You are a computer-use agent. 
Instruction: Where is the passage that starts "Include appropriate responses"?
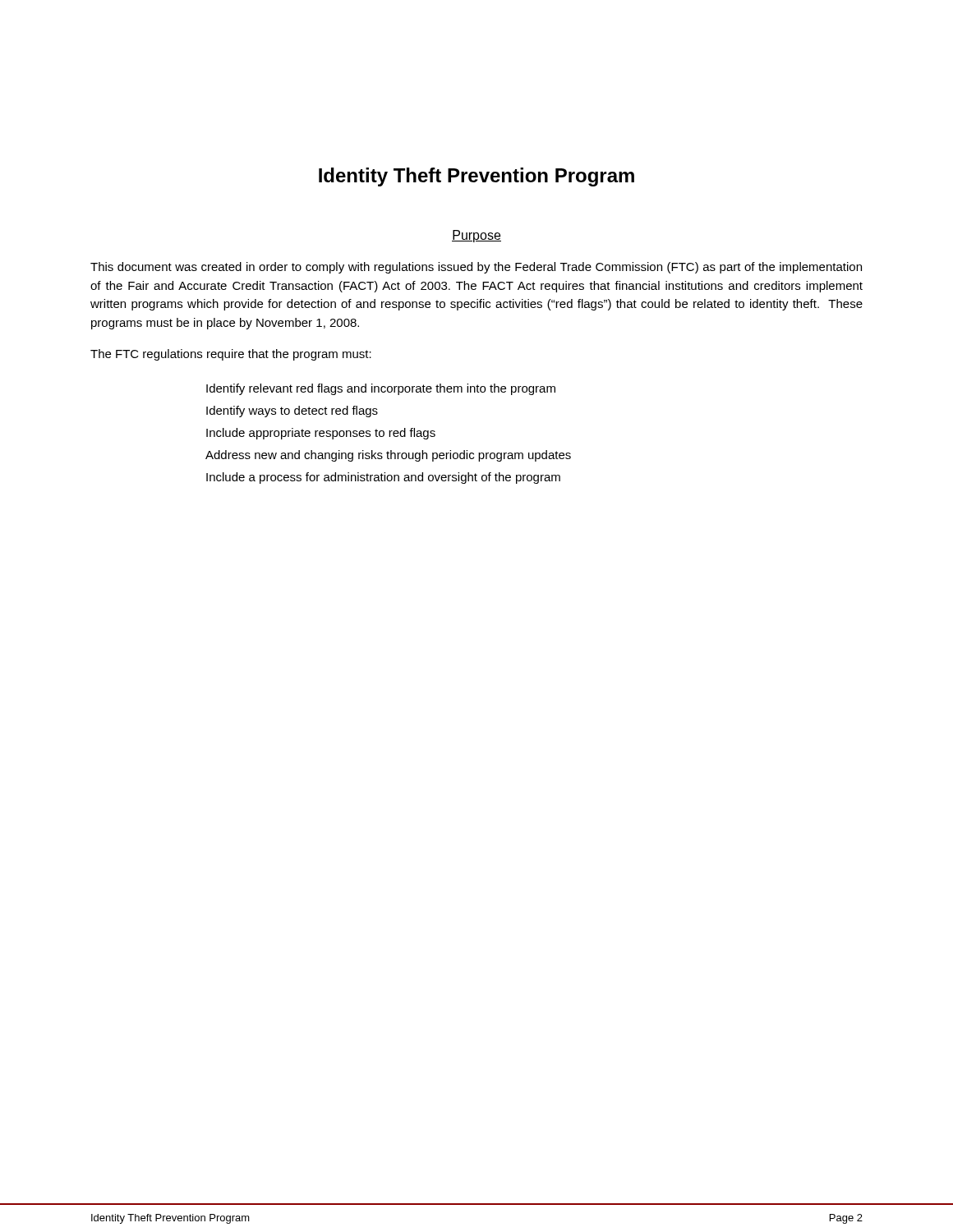tap(320, 432)
